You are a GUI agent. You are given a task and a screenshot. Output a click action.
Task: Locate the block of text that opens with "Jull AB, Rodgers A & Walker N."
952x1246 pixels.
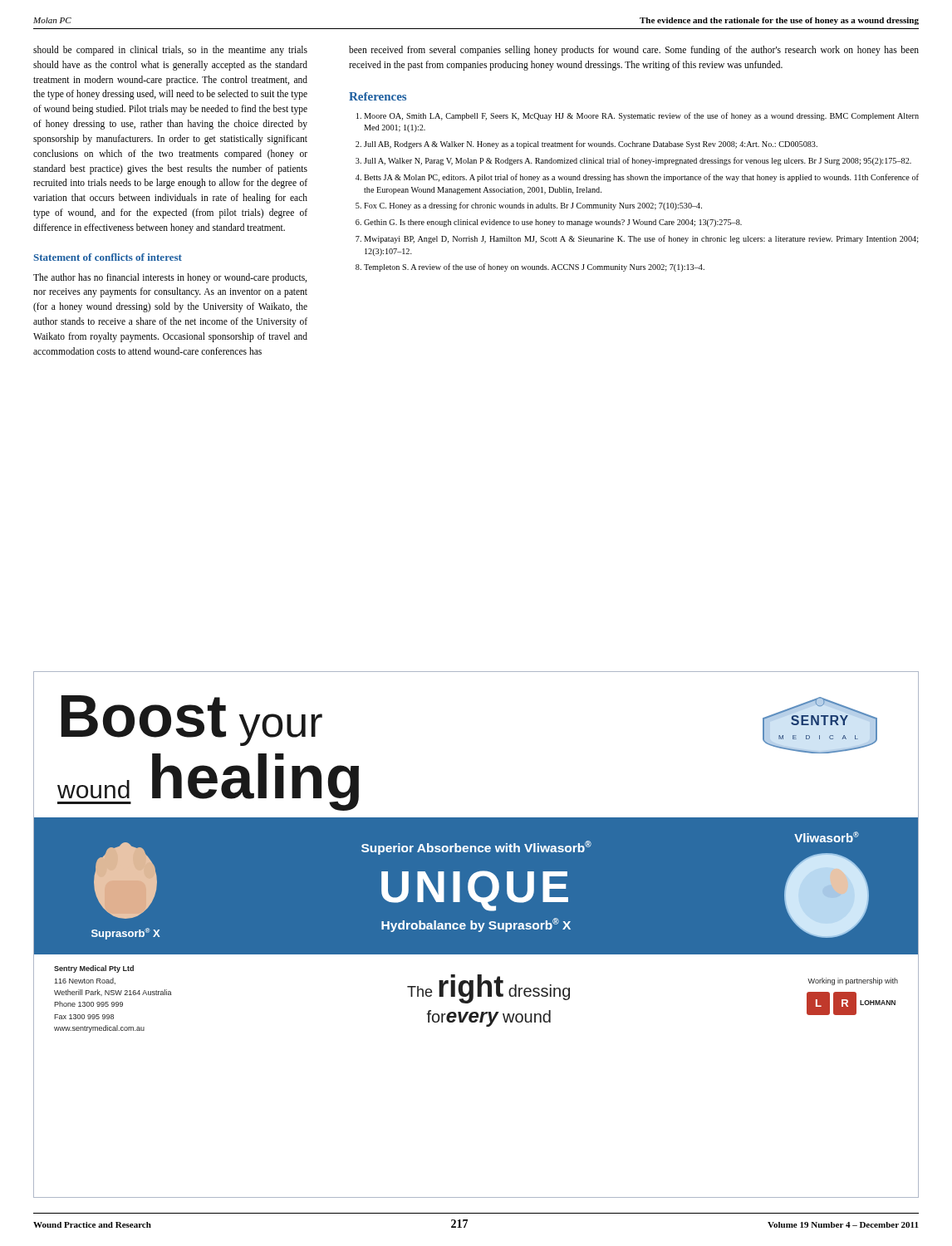[591, 144]
